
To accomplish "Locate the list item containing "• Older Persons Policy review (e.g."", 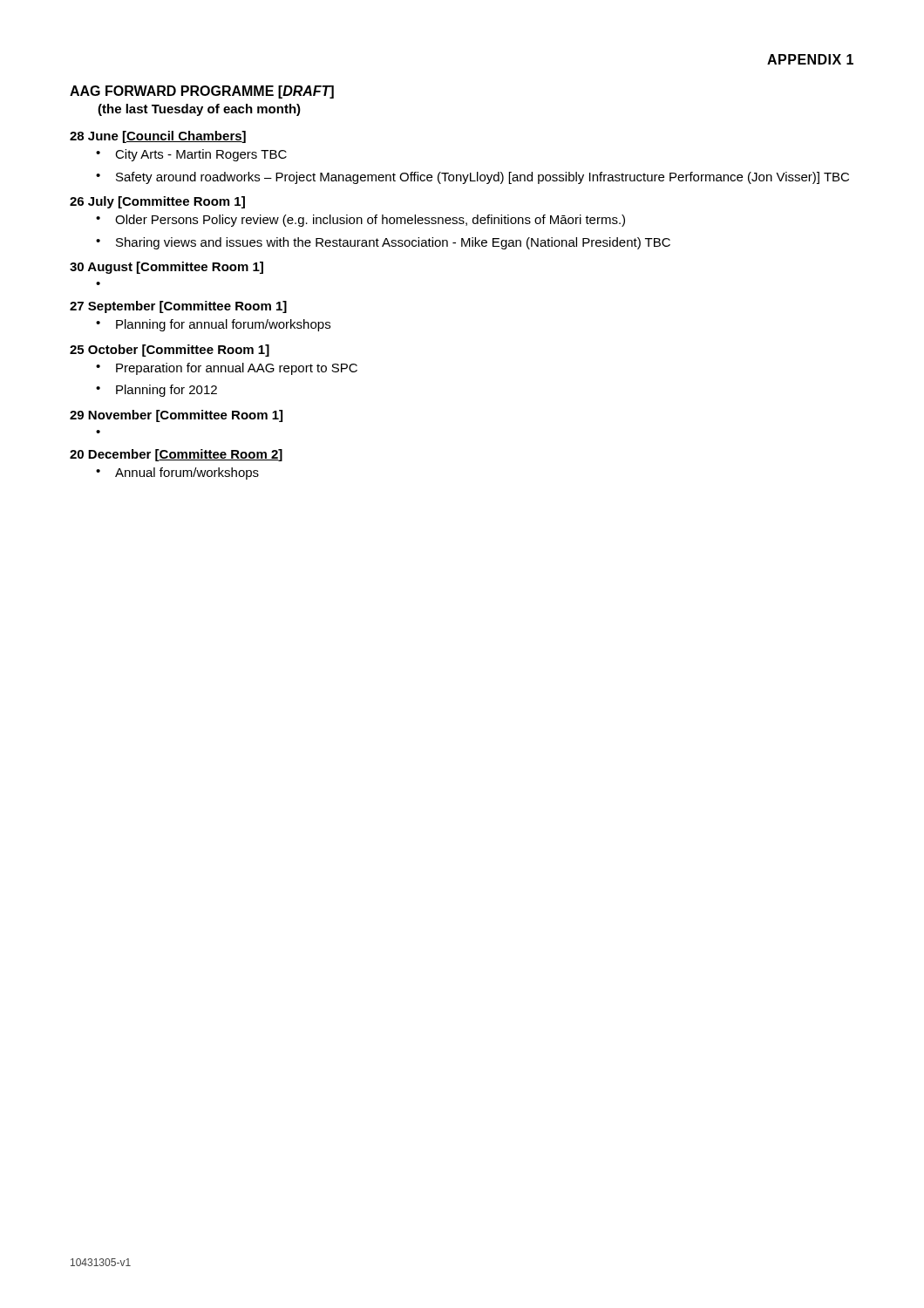I will click(x=361, y=220).
